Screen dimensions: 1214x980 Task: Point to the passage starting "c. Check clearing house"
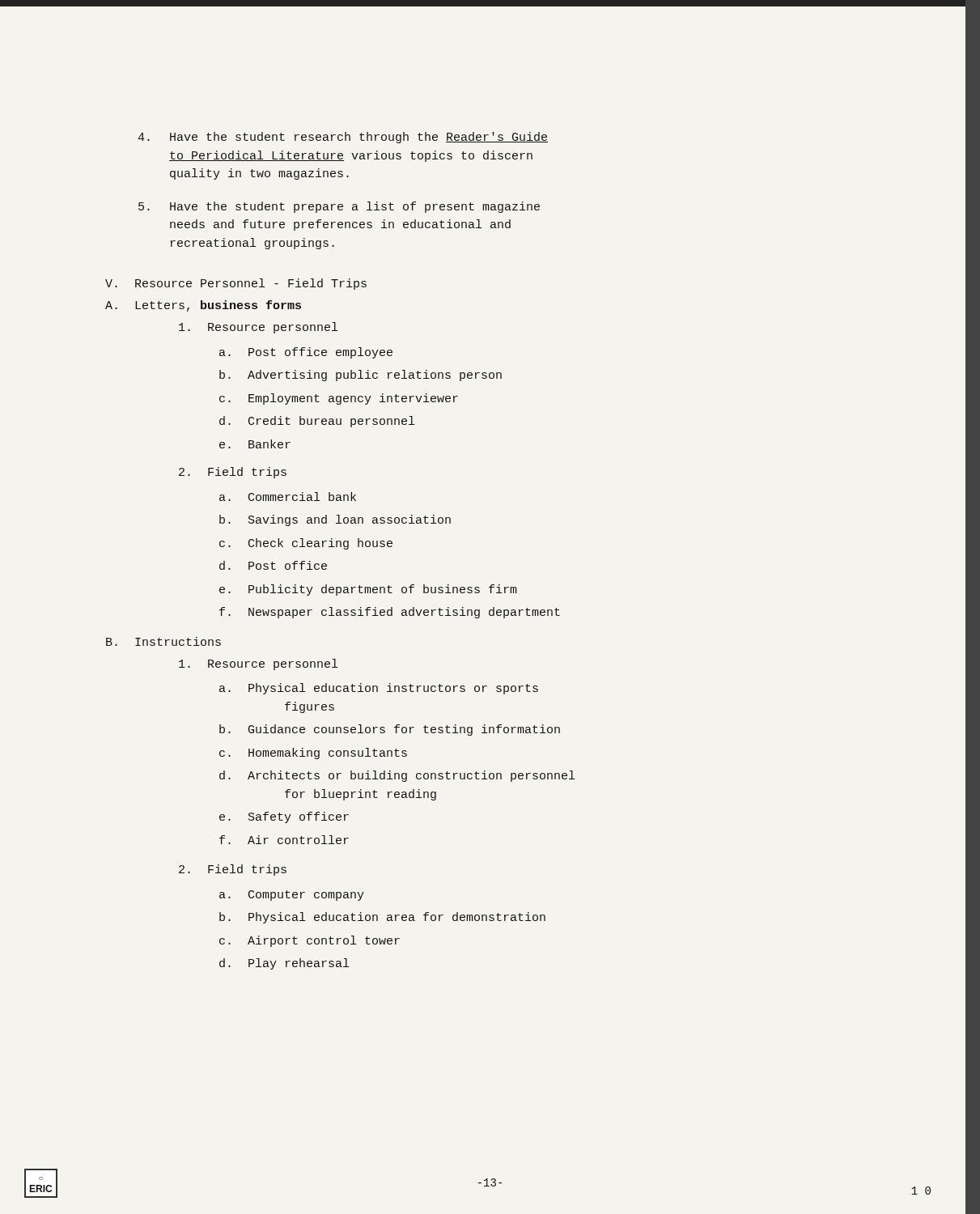point(306,544)
